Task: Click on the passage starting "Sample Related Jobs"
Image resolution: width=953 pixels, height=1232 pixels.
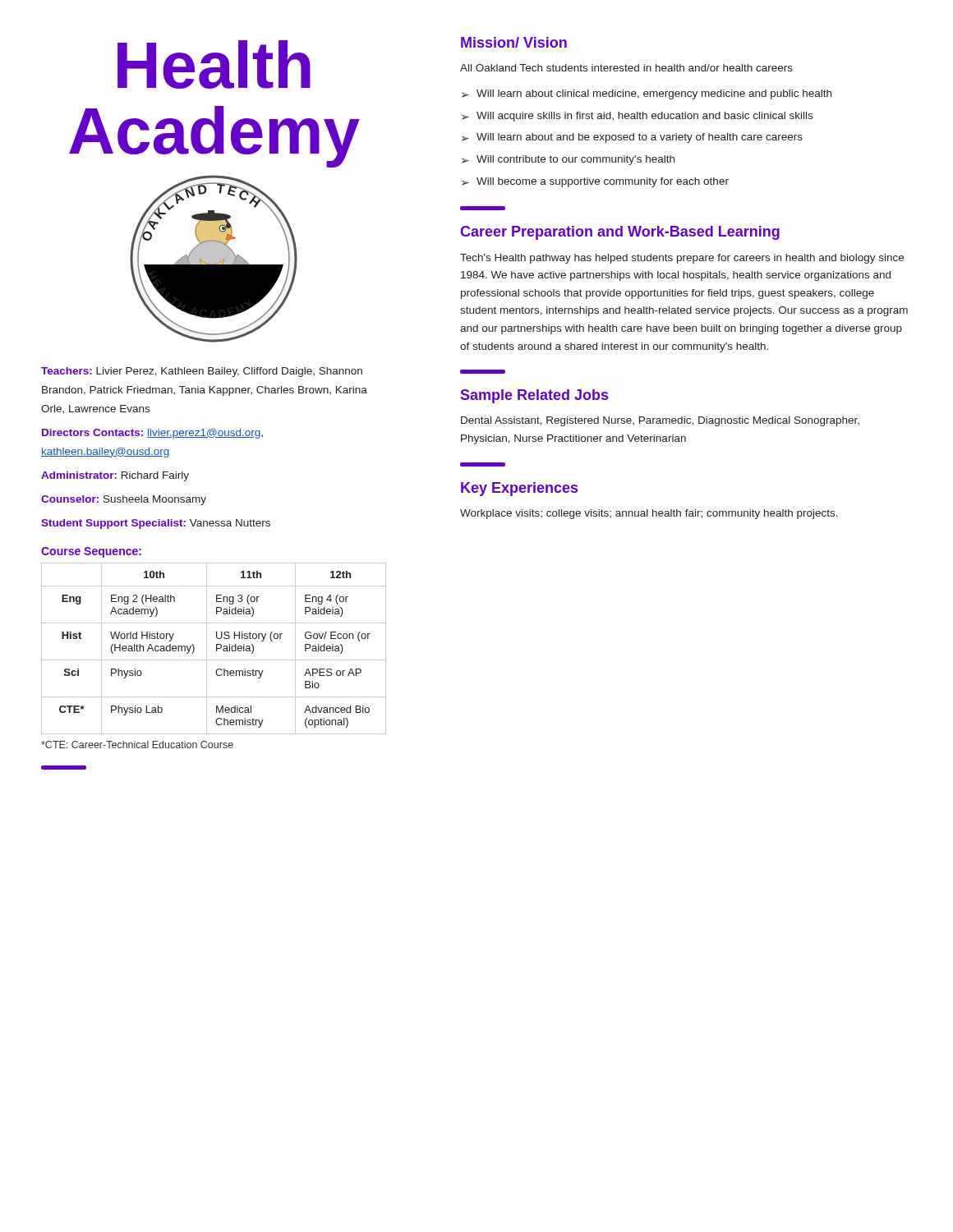Action: coord(534,395)
